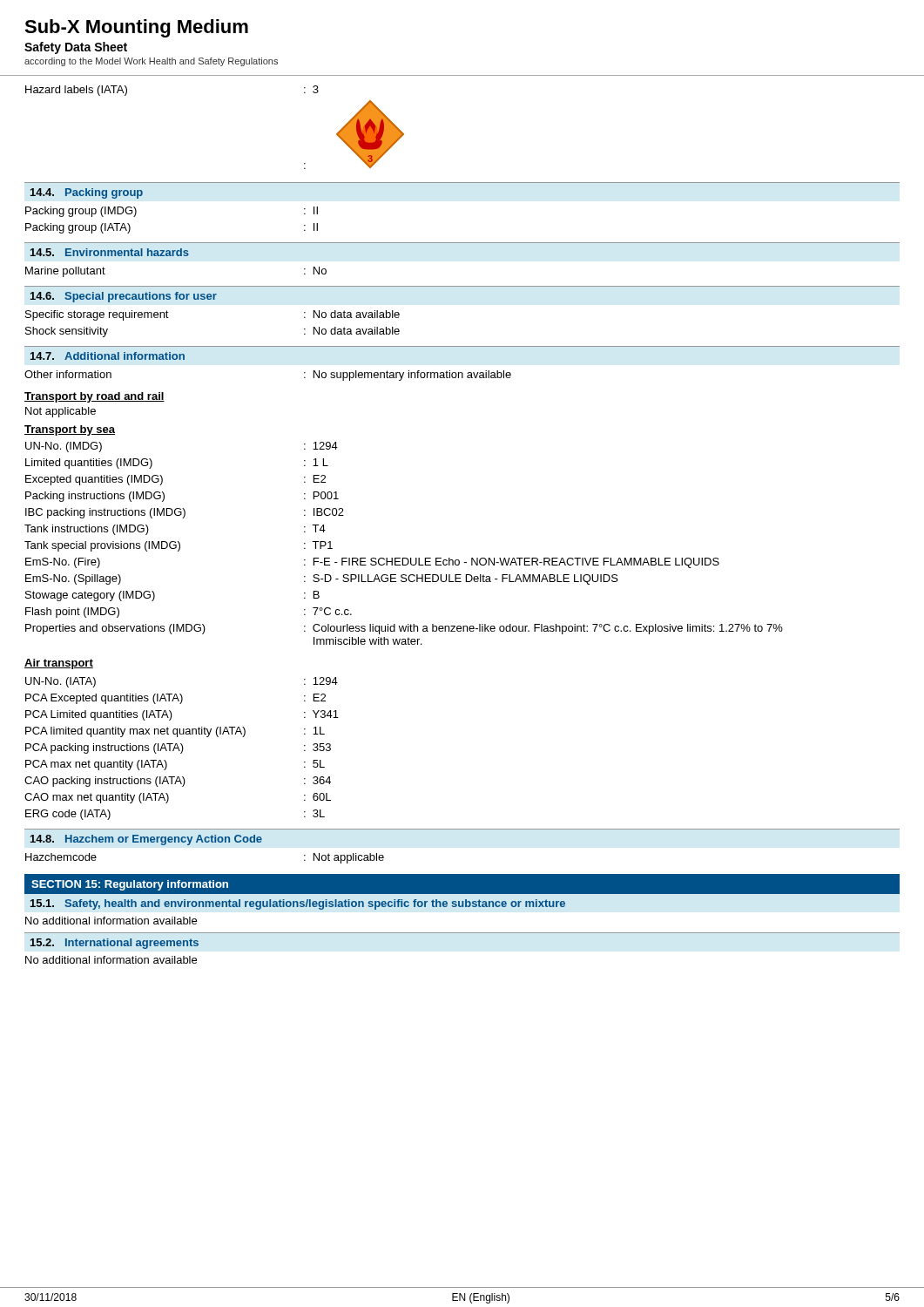924x1307 pixels.
Task: Where does it say "Hazard labels (IATA)"?
Action: (76, 89)
